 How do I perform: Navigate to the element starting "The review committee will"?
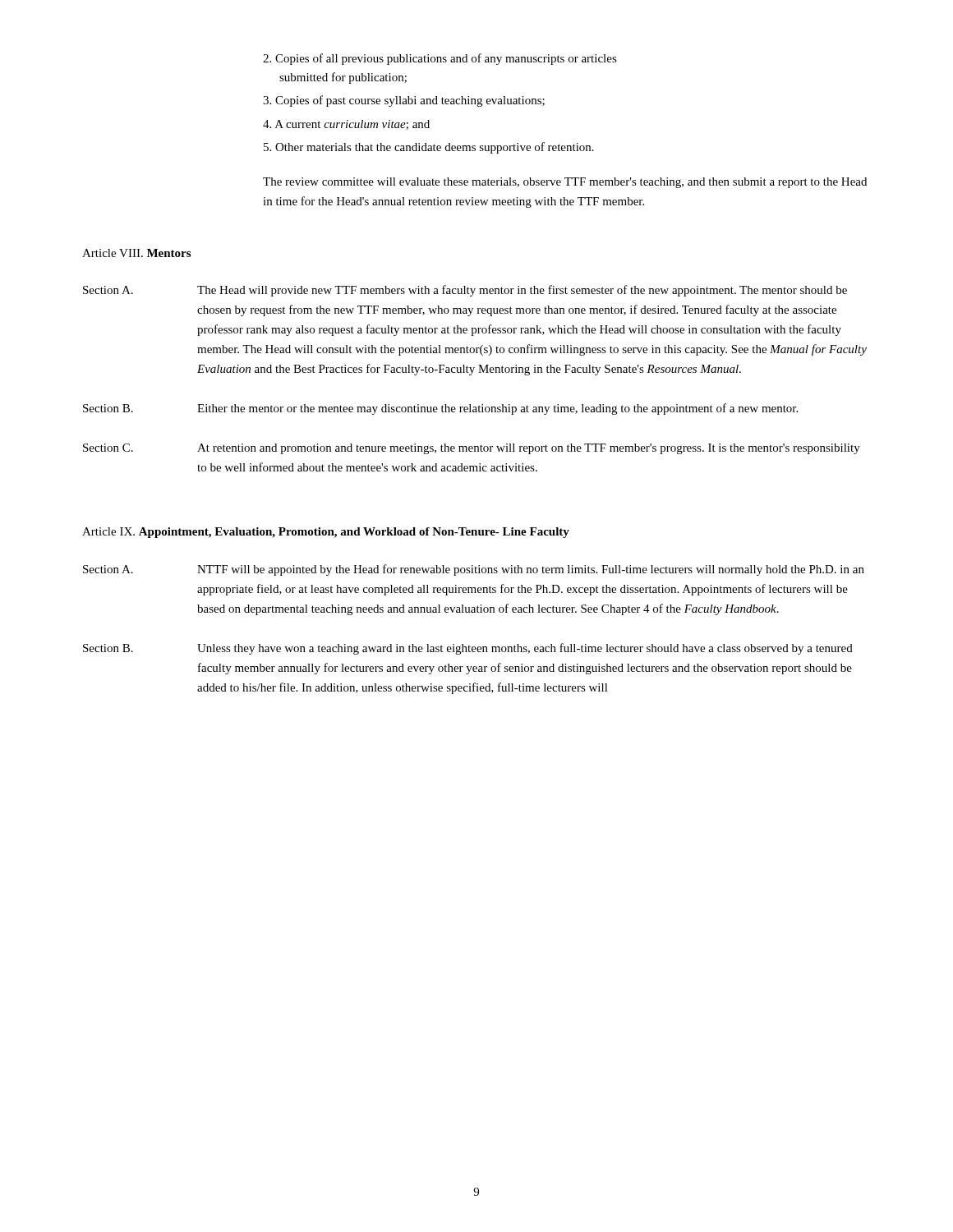tap(565, 191)
